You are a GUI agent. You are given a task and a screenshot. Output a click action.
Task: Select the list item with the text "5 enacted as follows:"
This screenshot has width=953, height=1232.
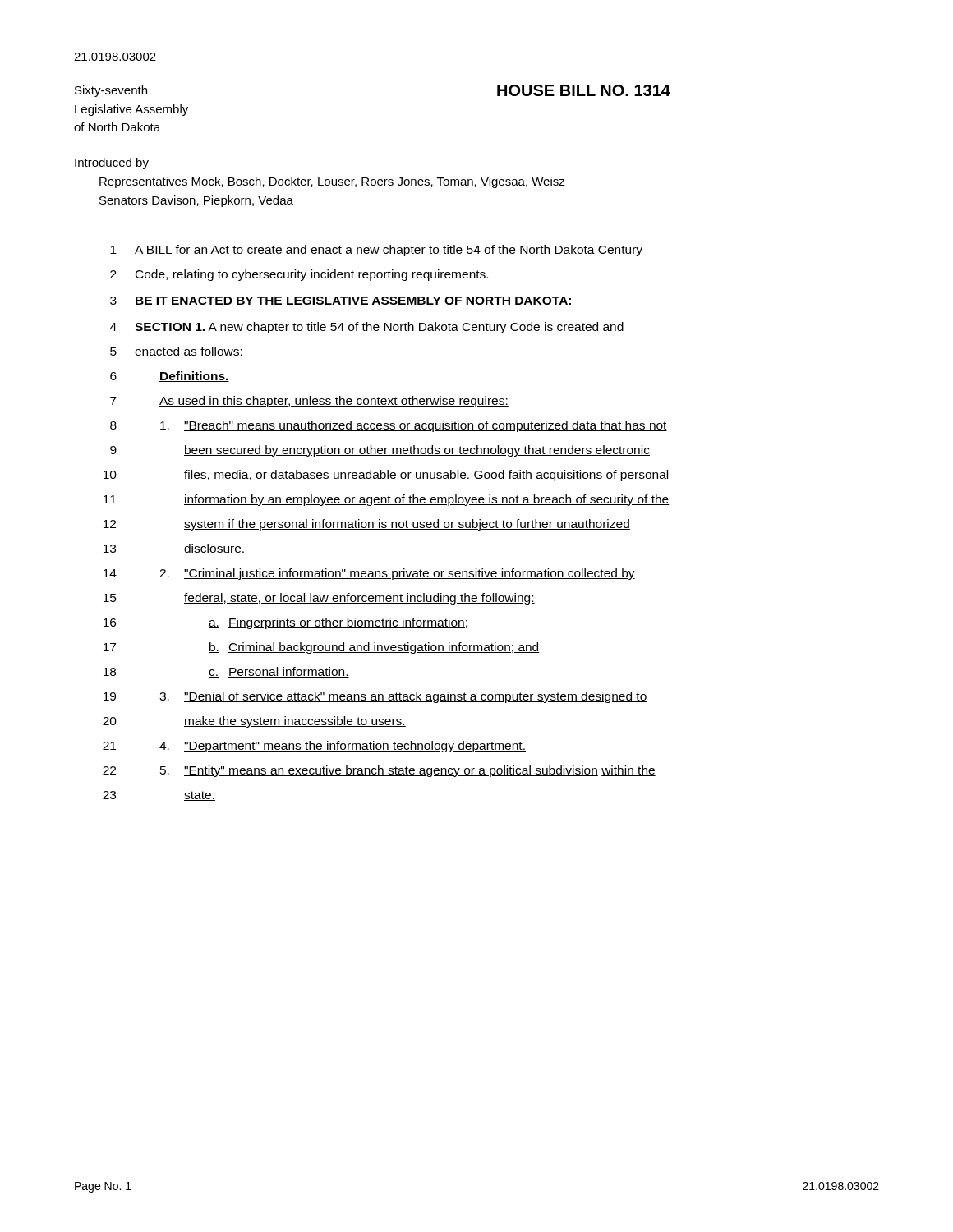[176, 351]
